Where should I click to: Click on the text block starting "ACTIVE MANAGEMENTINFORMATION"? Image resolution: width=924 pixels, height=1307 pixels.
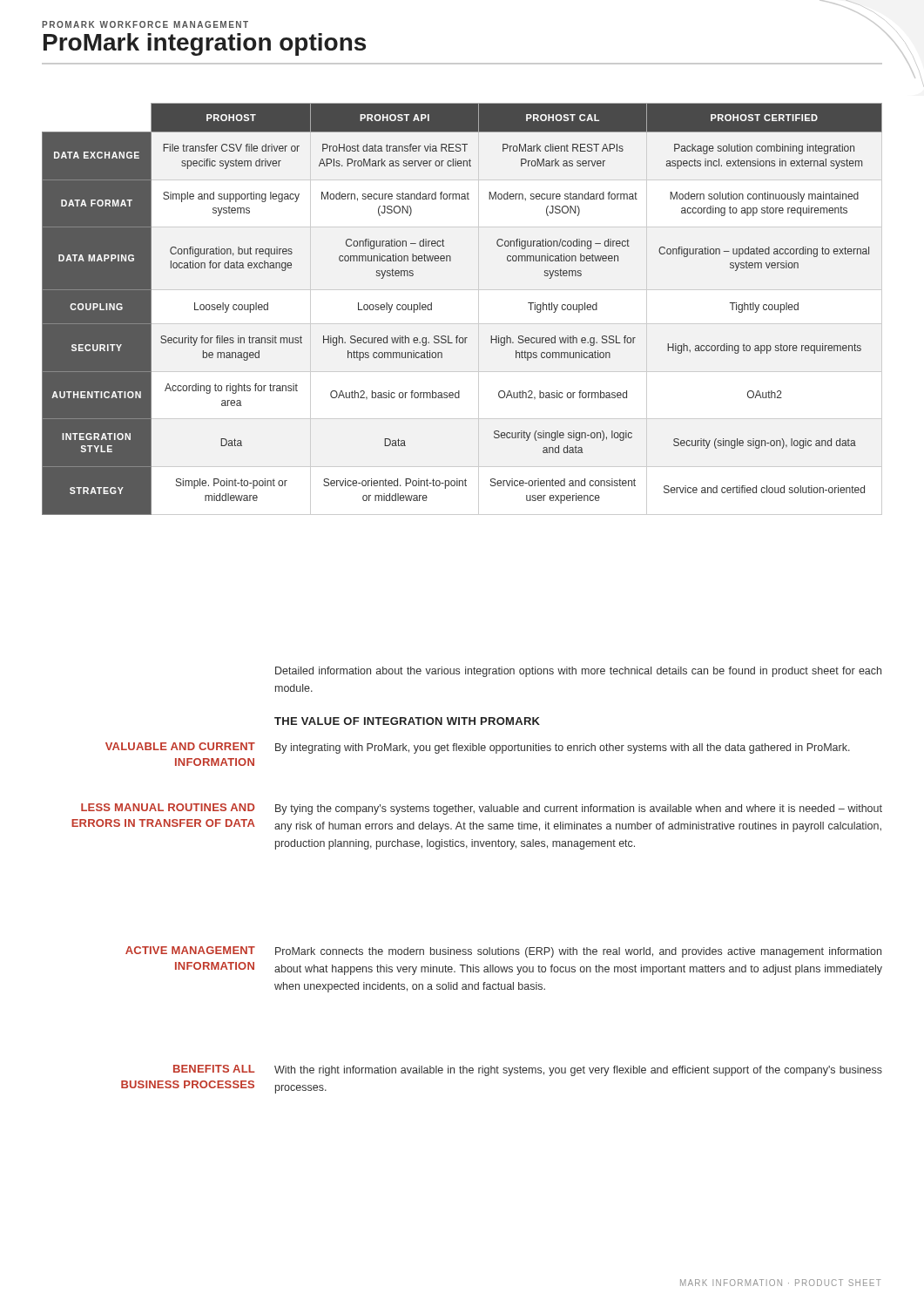pyautogui.click(x=190, y=958)
